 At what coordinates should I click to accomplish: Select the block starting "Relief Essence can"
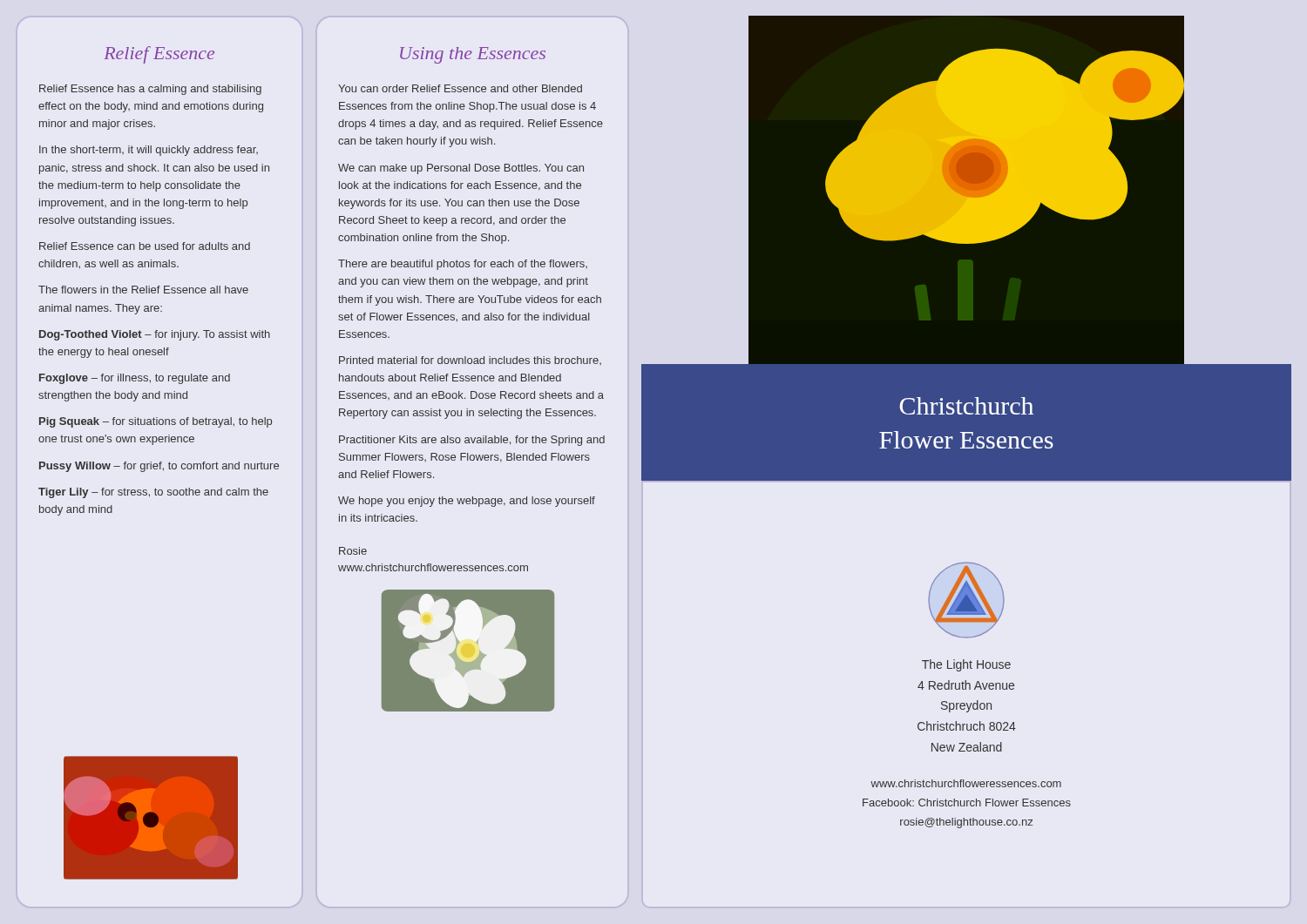[144, 255]
